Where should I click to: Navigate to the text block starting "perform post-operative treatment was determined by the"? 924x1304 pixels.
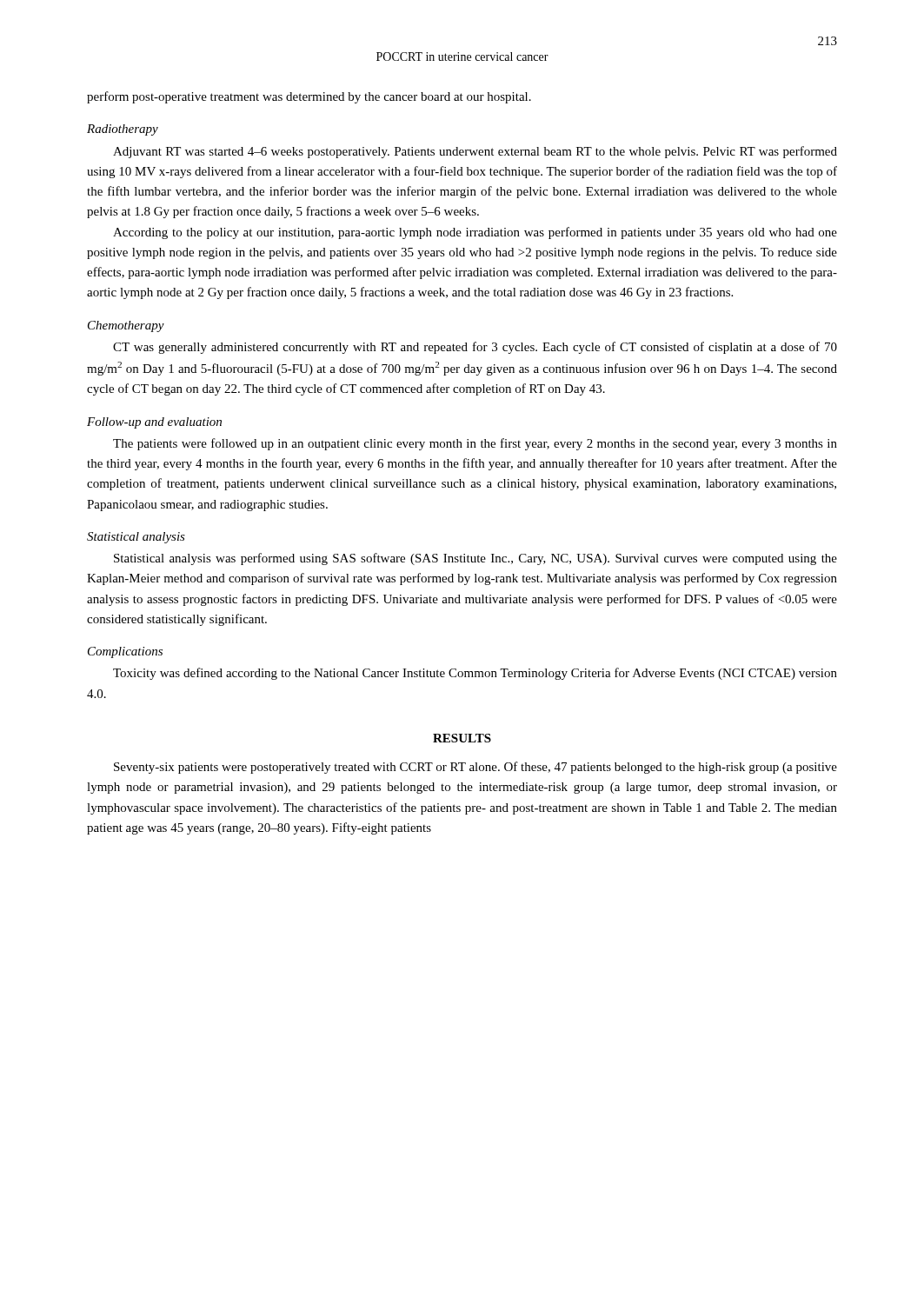pos(462,97)
